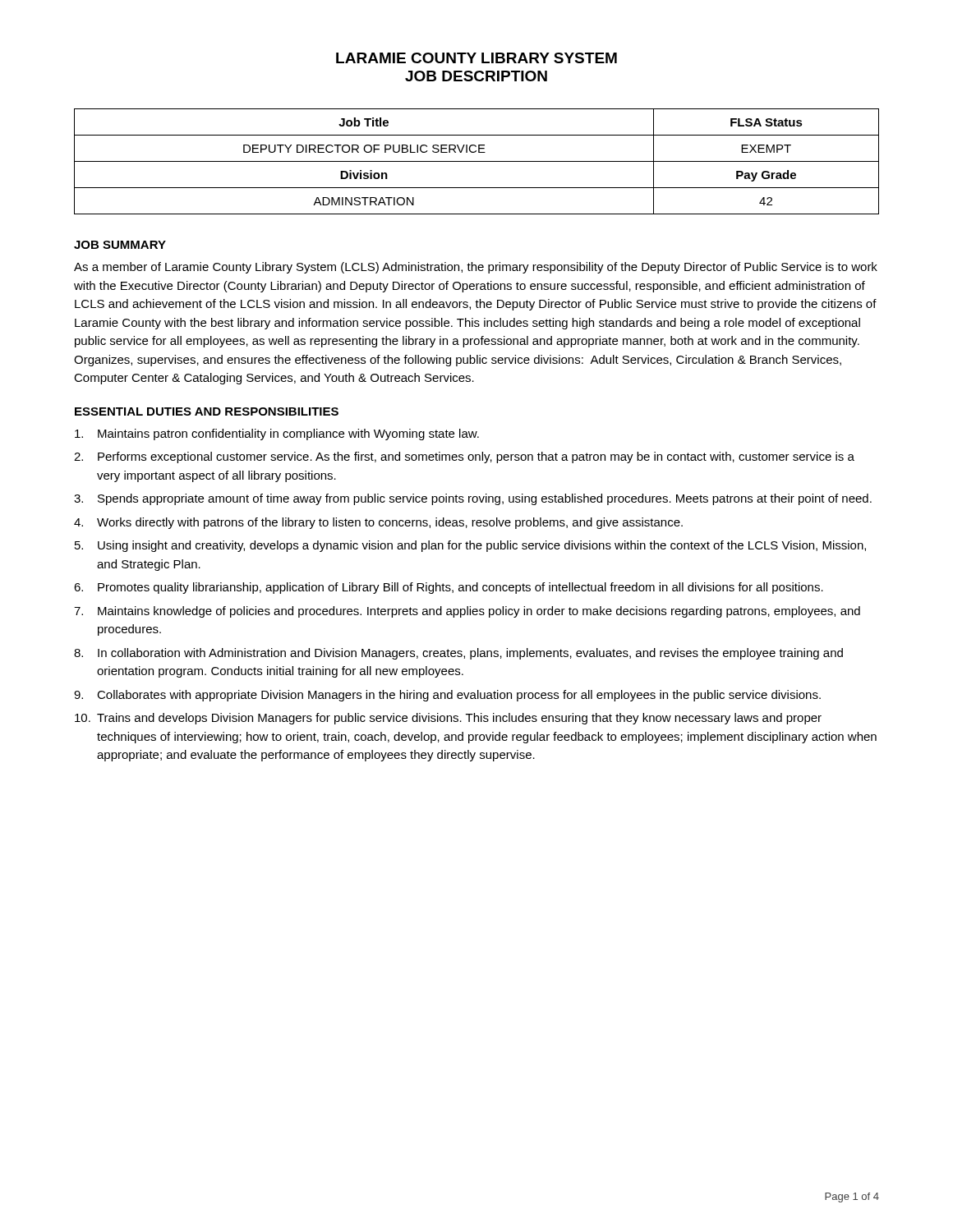
Task: Select the title with the text "LARAMIE COUNTY LIBRARY SYSTEM JOB DESCRIPTION"
Action: pos(476,67)
